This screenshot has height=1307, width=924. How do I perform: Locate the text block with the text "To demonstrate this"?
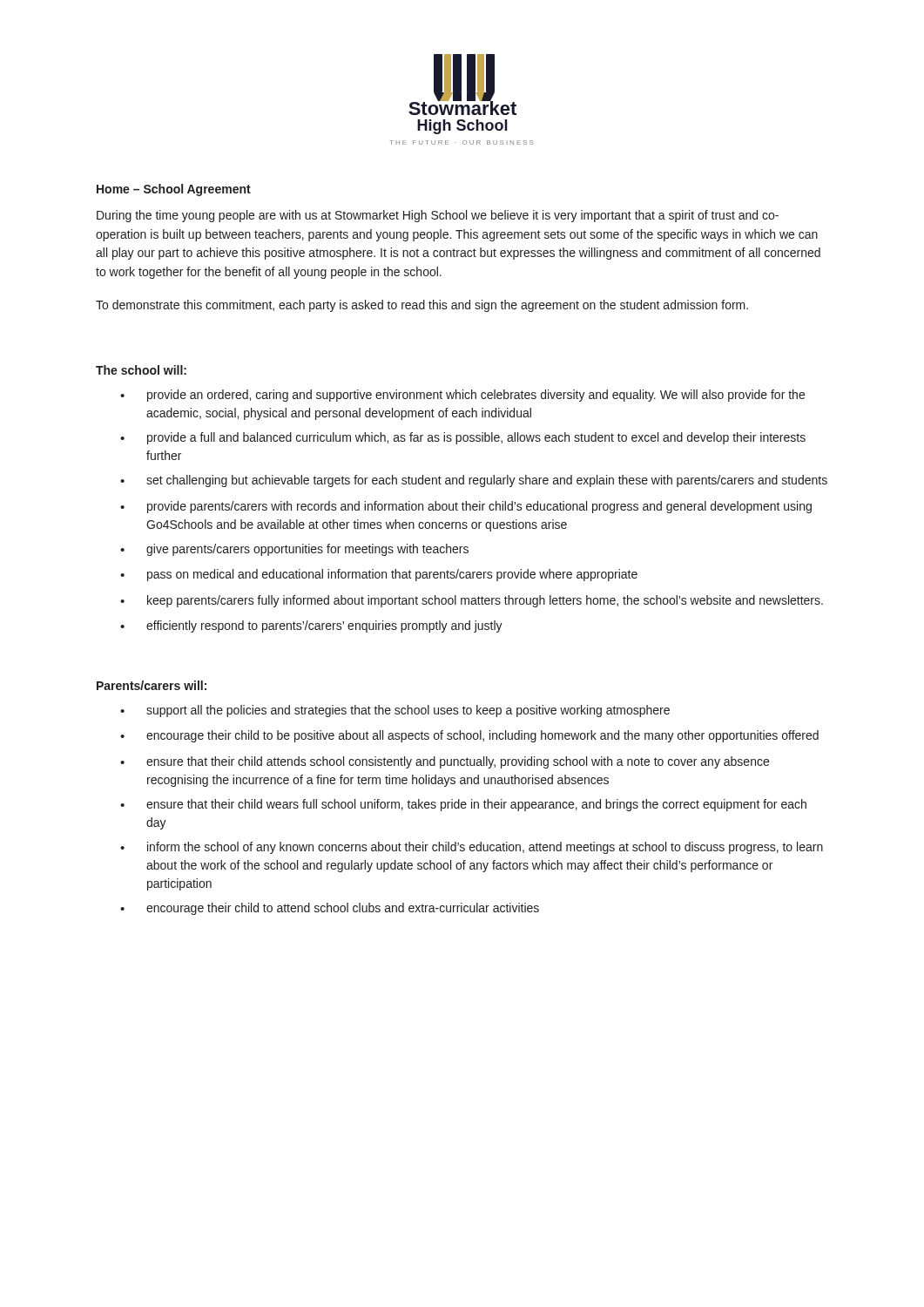[422, 305]
